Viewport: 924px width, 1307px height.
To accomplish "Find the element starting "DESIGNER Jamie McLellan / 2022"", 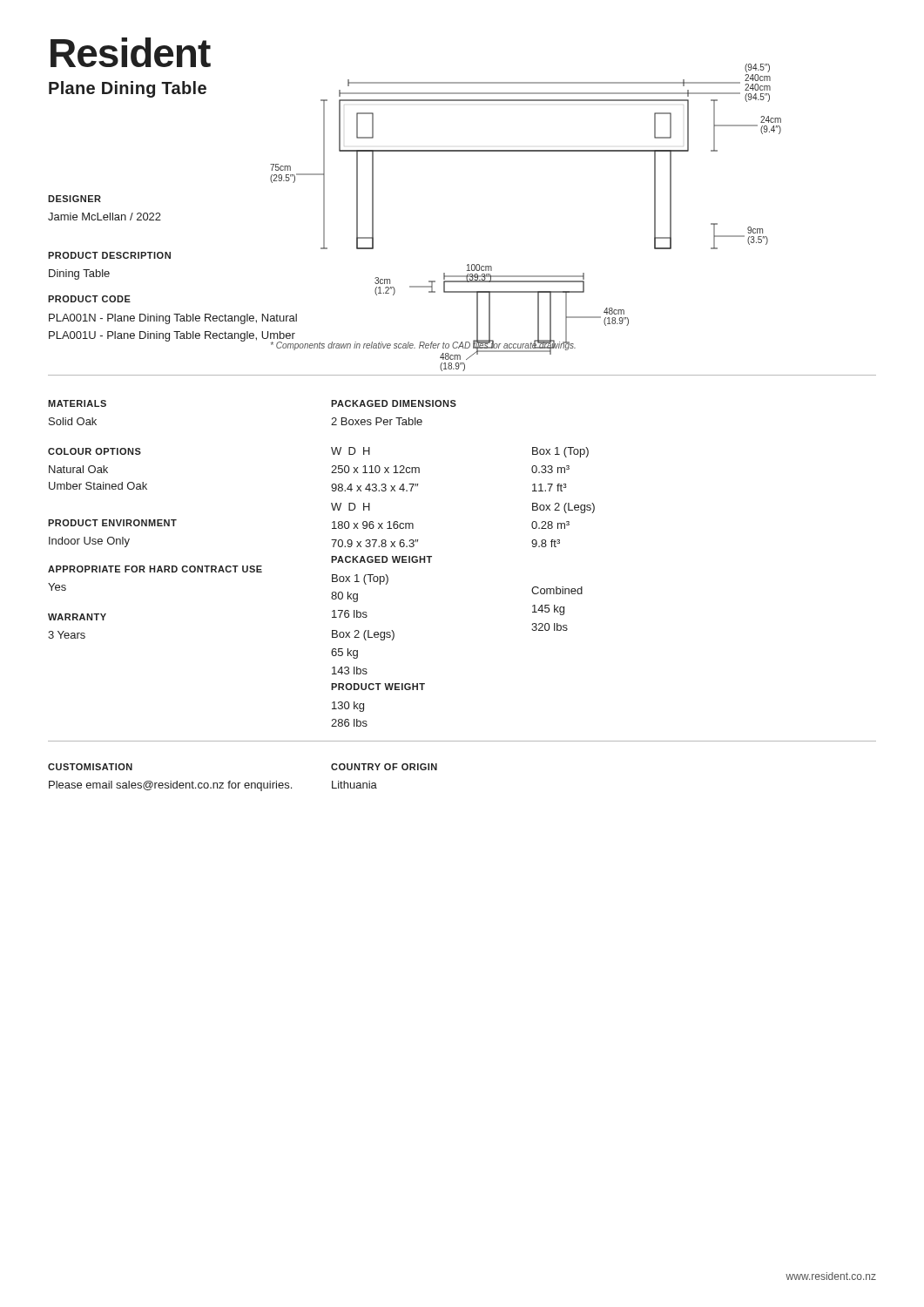I will pyautogui.click(x=170, y=208).
